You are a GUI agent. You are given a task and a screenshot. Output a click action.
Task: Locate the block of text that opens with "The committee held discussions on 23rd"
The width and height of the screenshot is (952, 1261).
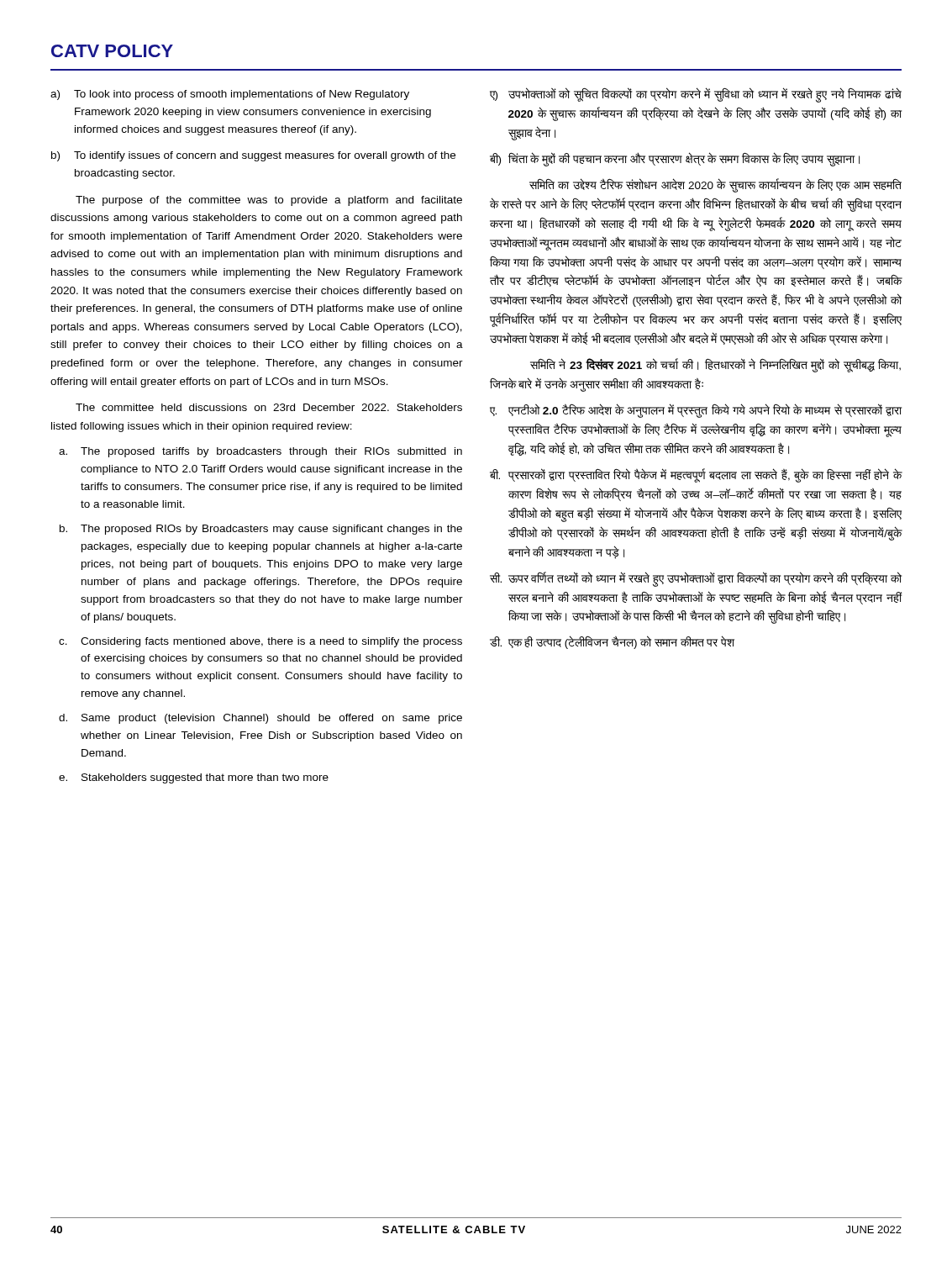(x=257, y=417)
